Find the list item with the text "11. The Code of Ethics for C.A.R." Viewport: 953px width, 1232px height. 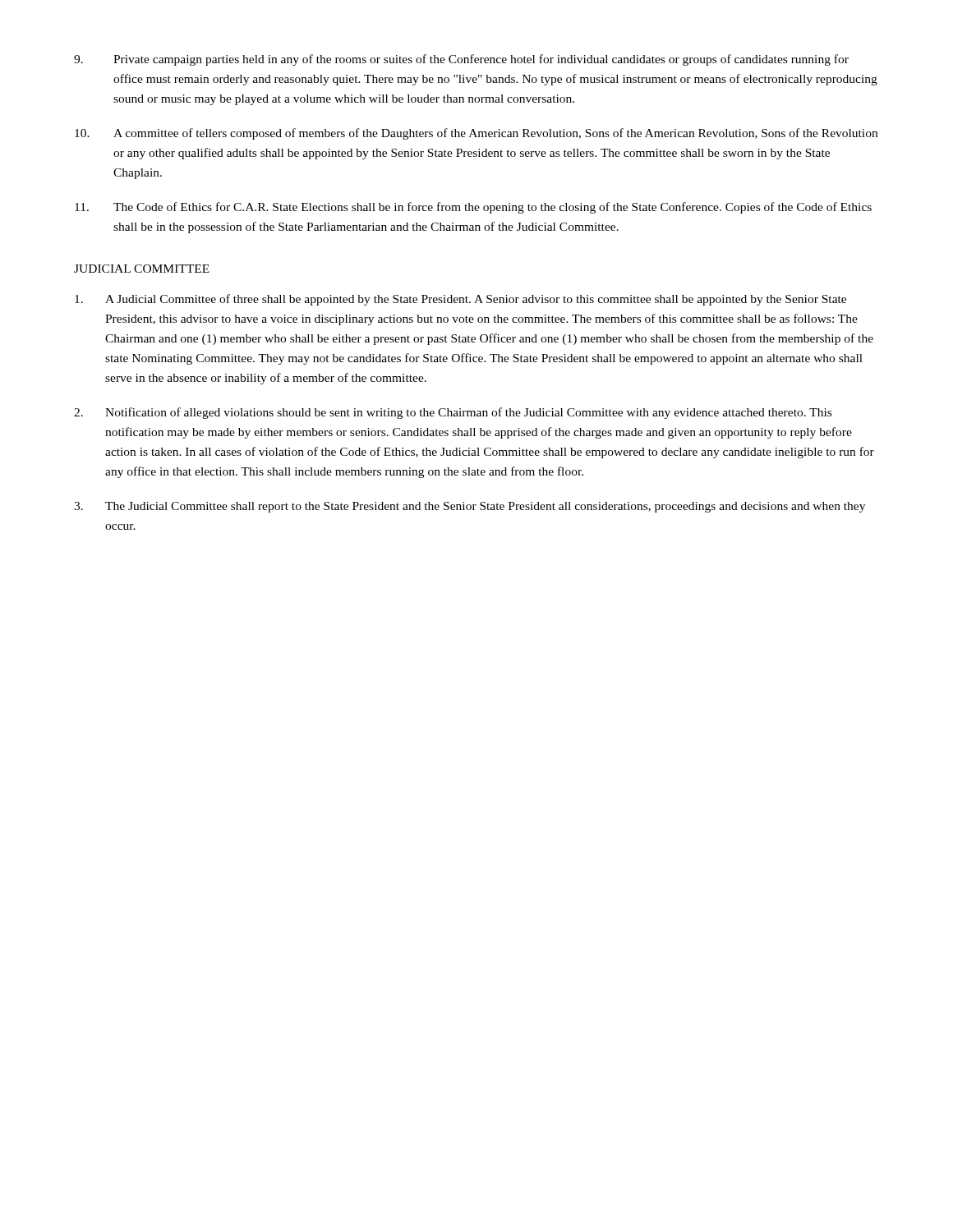tap(476, 217)
